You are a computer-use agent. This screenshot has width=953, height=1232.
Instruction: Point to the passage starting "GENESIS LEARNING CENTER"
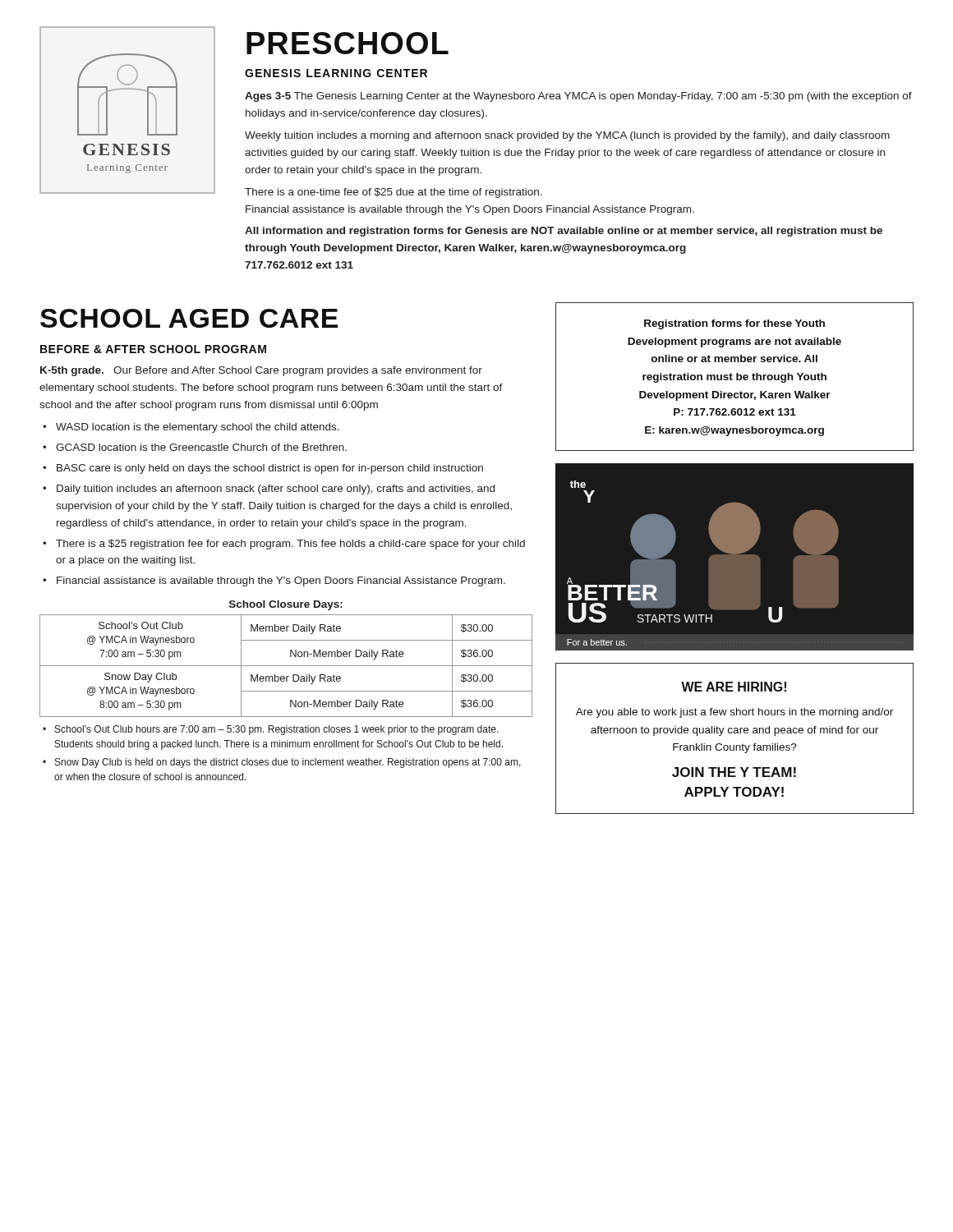coord(337,73)
